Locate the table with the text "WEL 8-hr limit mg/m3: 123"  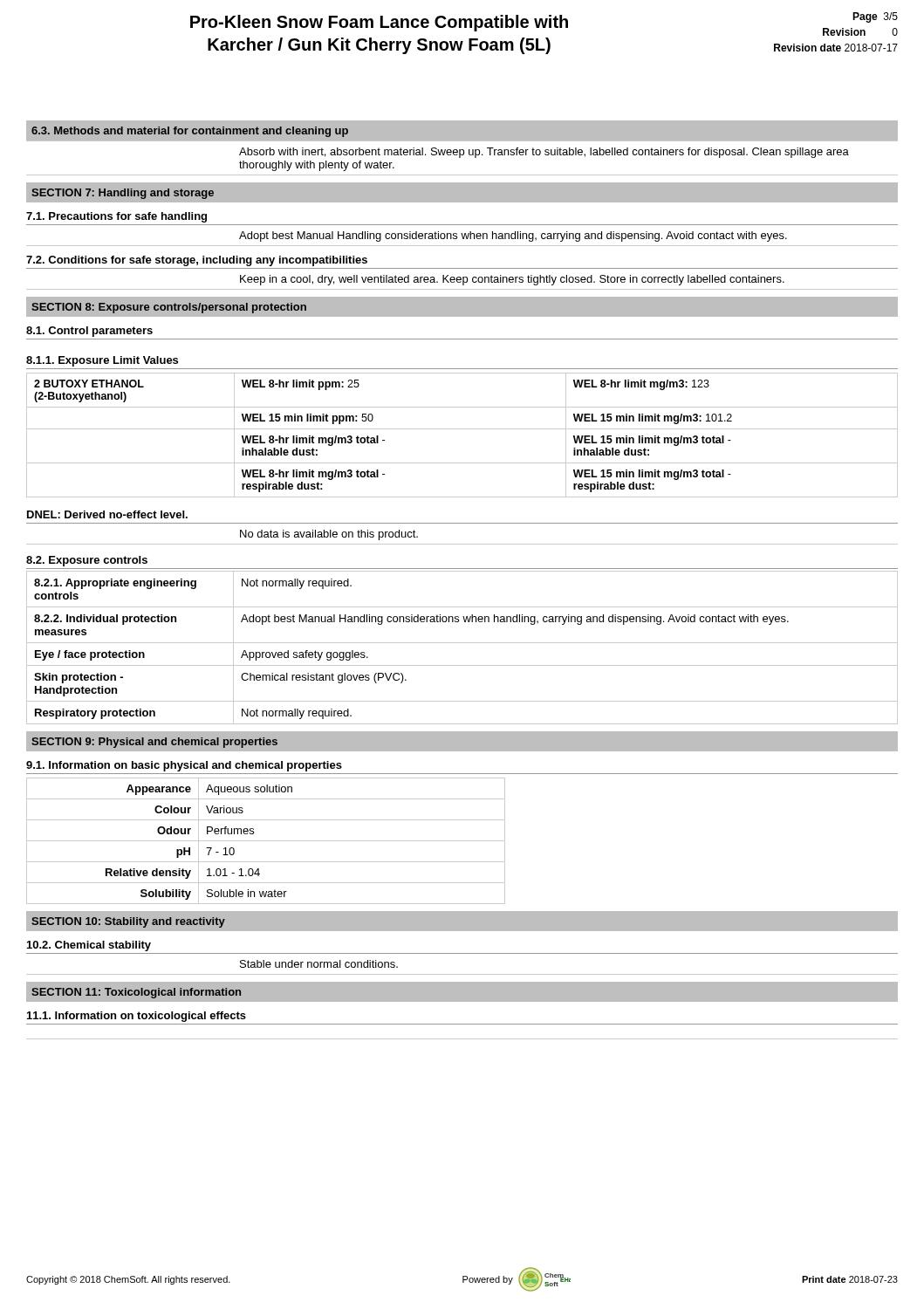point(462,435)
